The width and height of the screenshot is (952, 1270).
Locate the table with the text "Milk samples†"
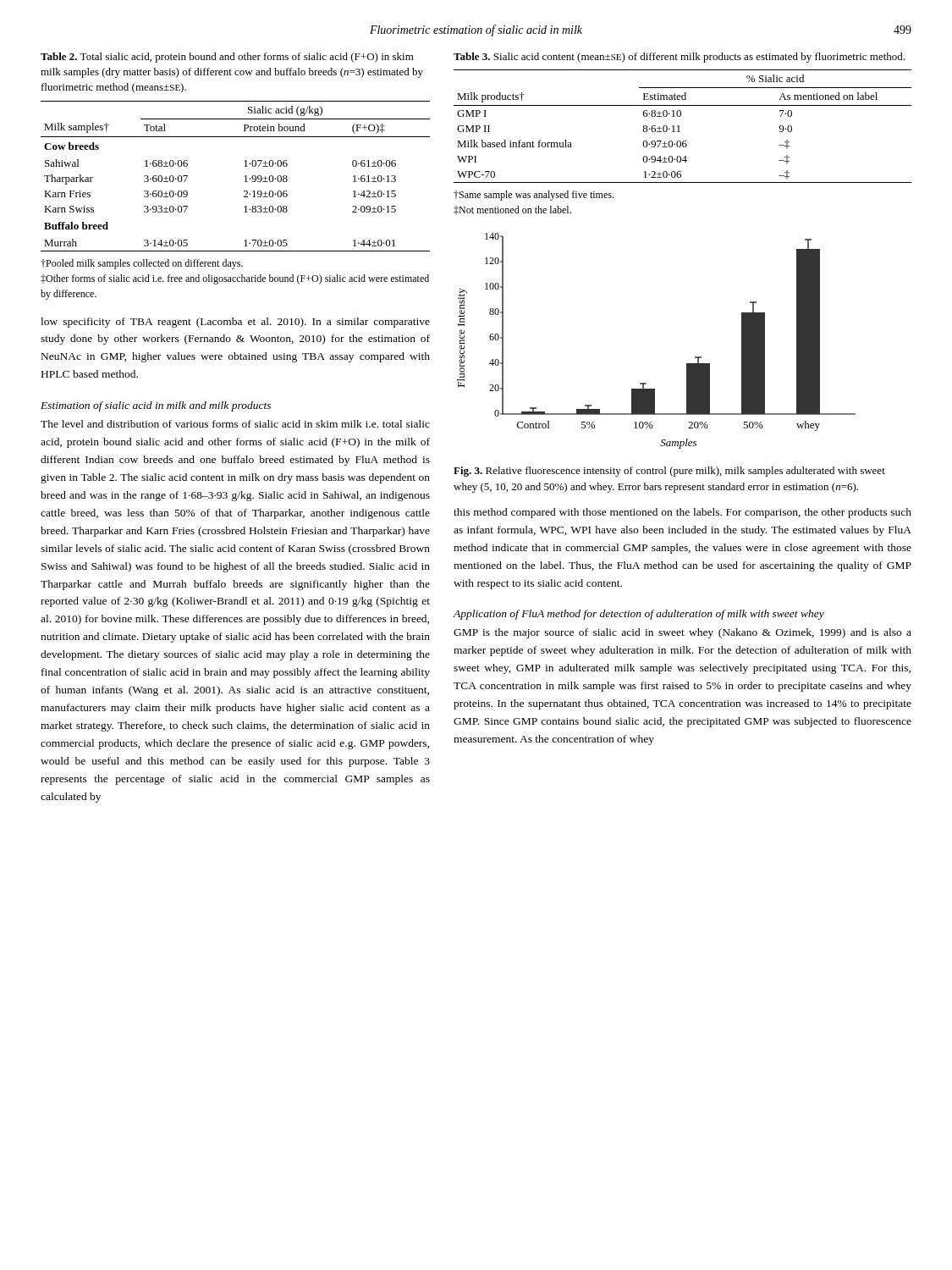point(235,176)
